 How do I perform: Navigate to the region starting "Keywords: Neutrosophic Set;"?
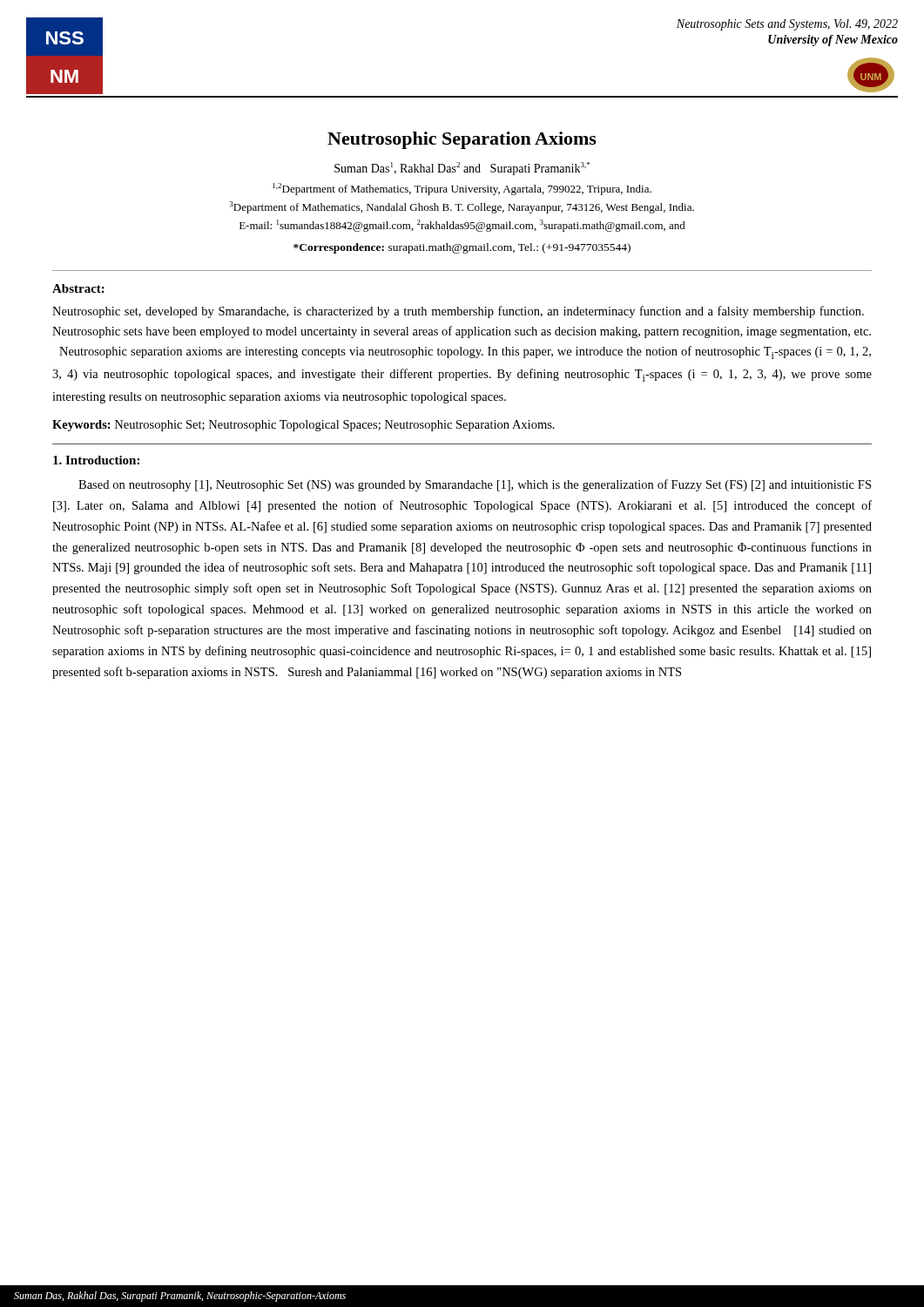(304, 424)
